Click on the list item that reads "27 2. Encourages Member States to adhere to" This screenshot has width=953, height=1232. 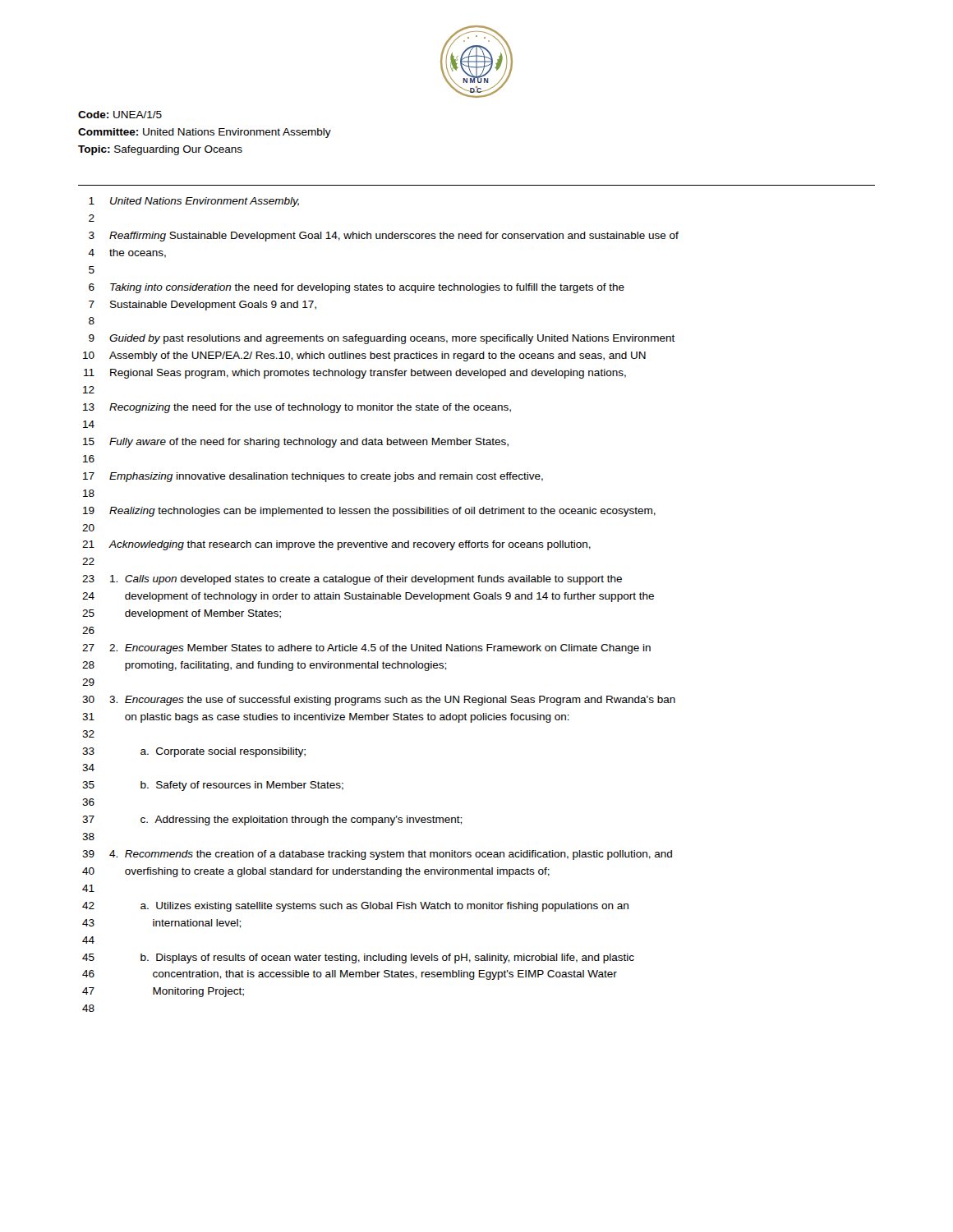click(x=476, y=657)
